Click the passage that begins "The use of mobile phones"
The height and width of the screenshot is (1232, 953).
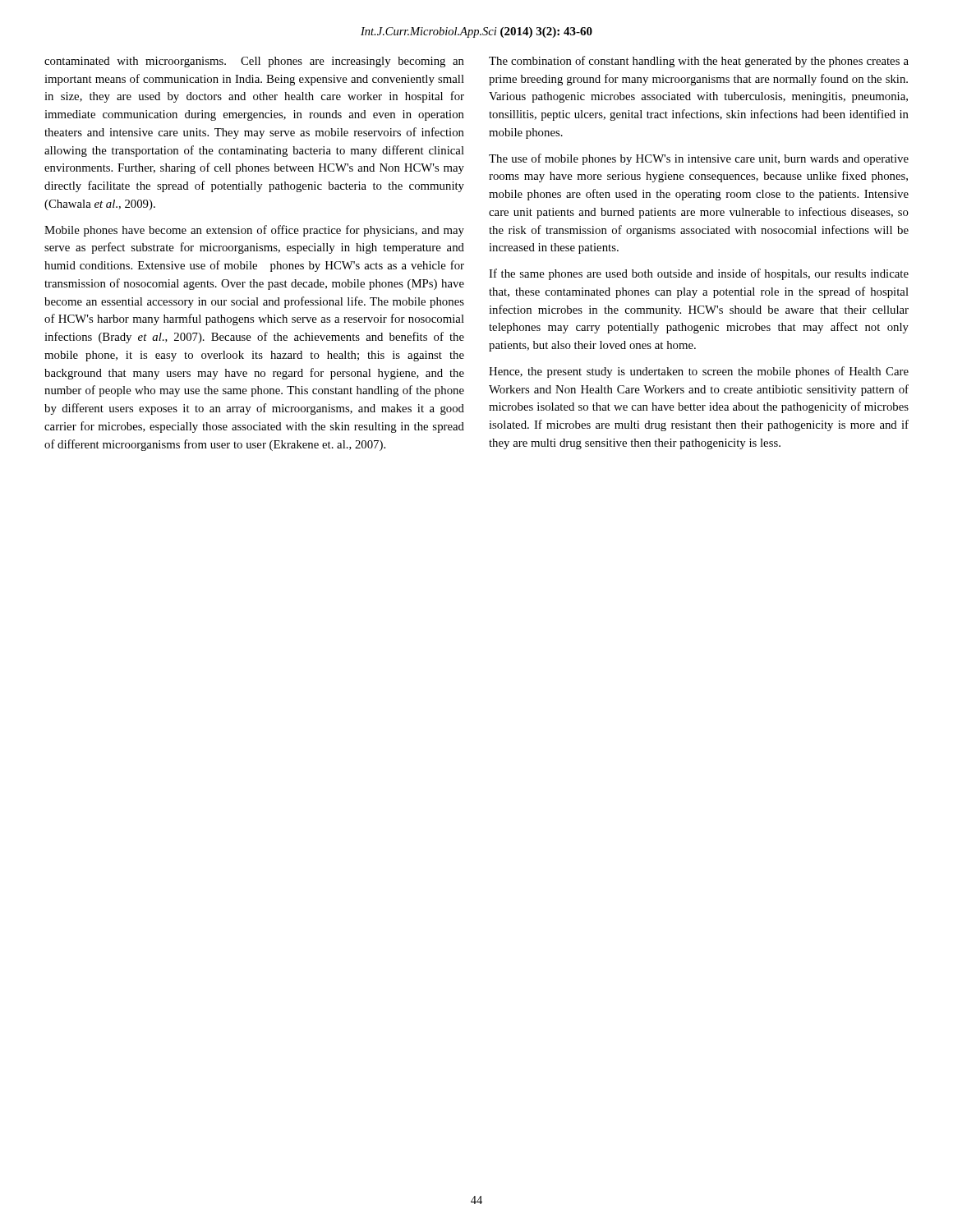(699, 204)
